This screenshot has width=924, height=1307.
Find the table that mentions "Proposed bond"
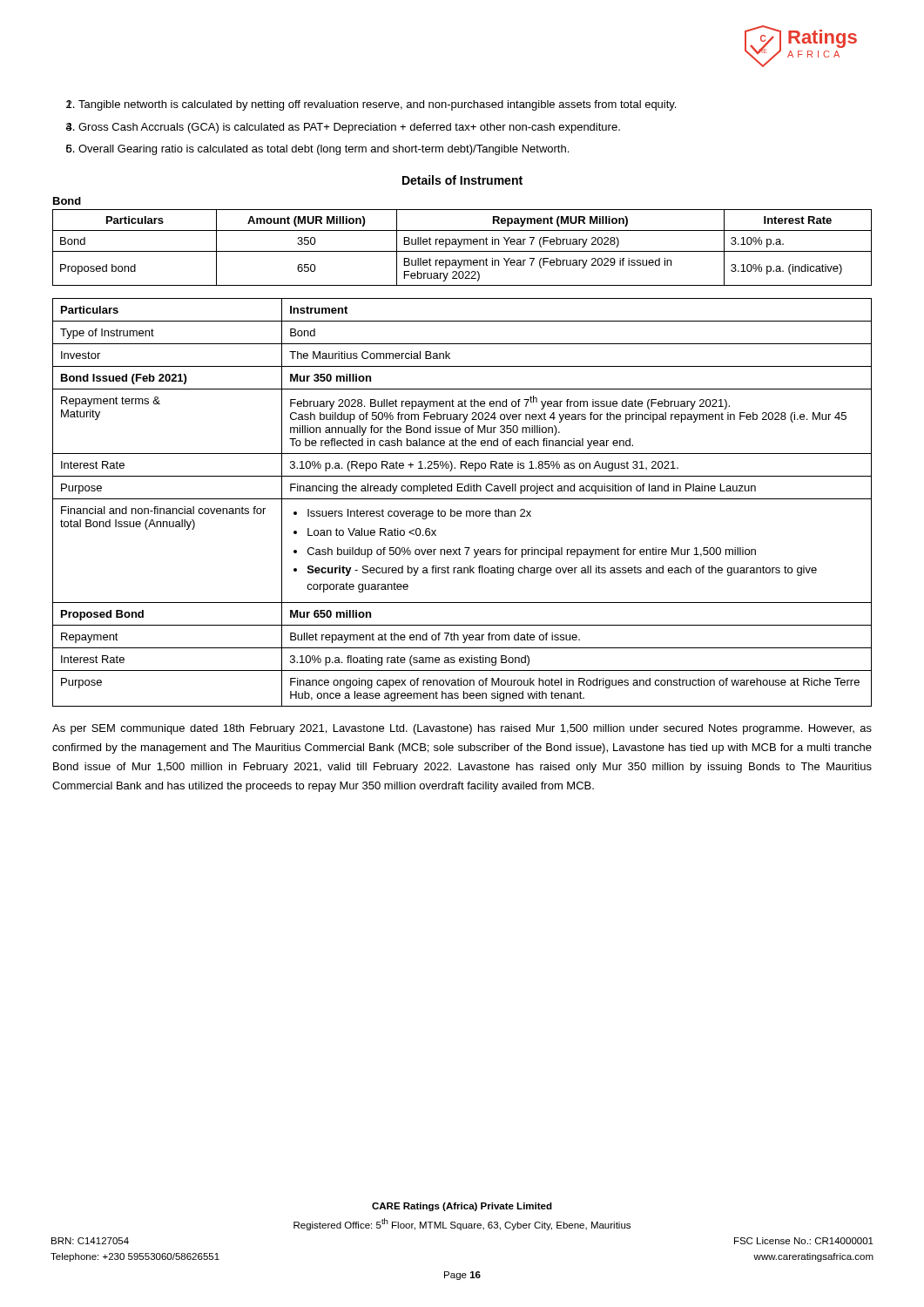tap(462, 240)
